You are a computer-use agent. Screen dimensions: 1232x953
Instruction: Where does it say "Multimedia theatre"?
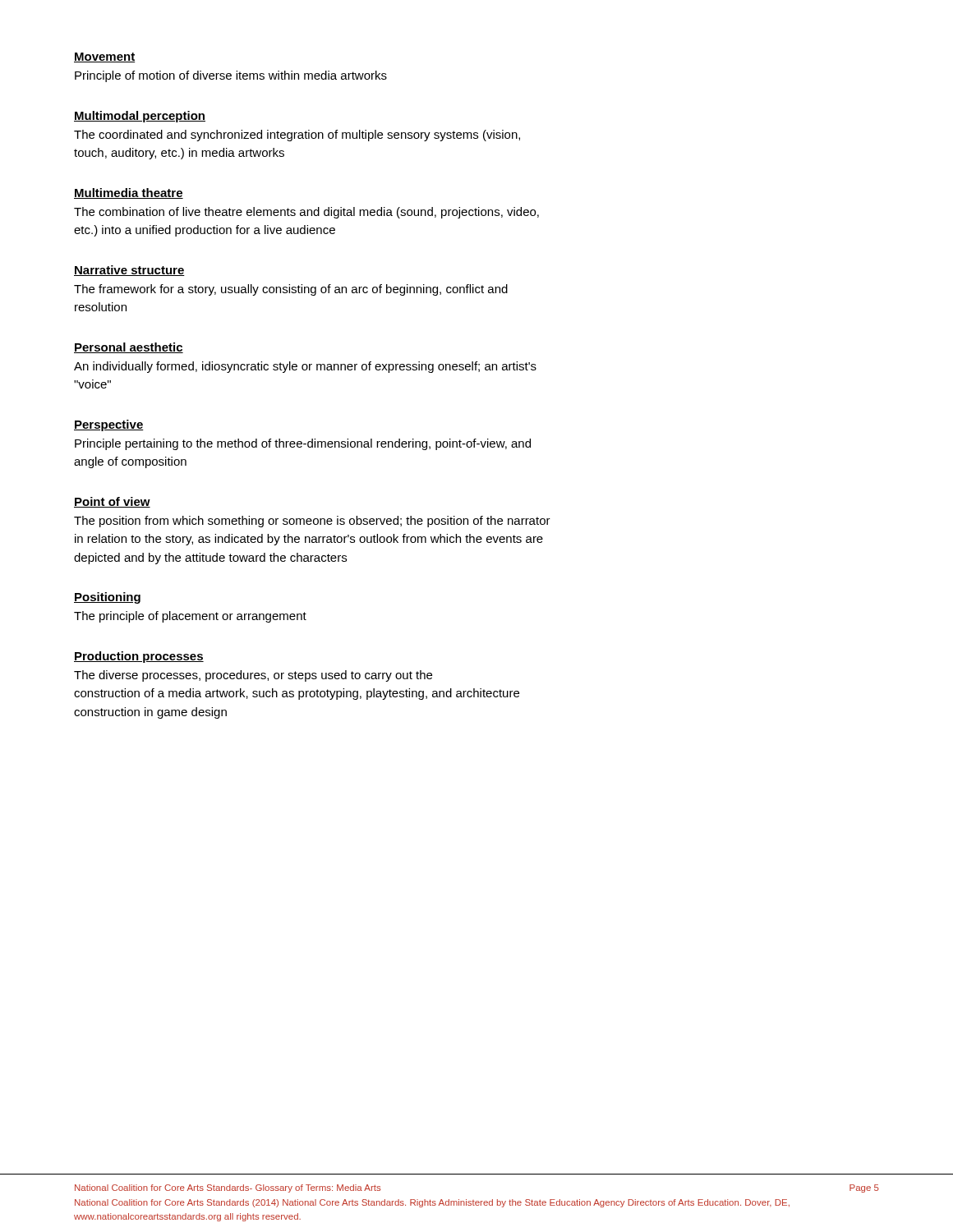click(129, 193)
